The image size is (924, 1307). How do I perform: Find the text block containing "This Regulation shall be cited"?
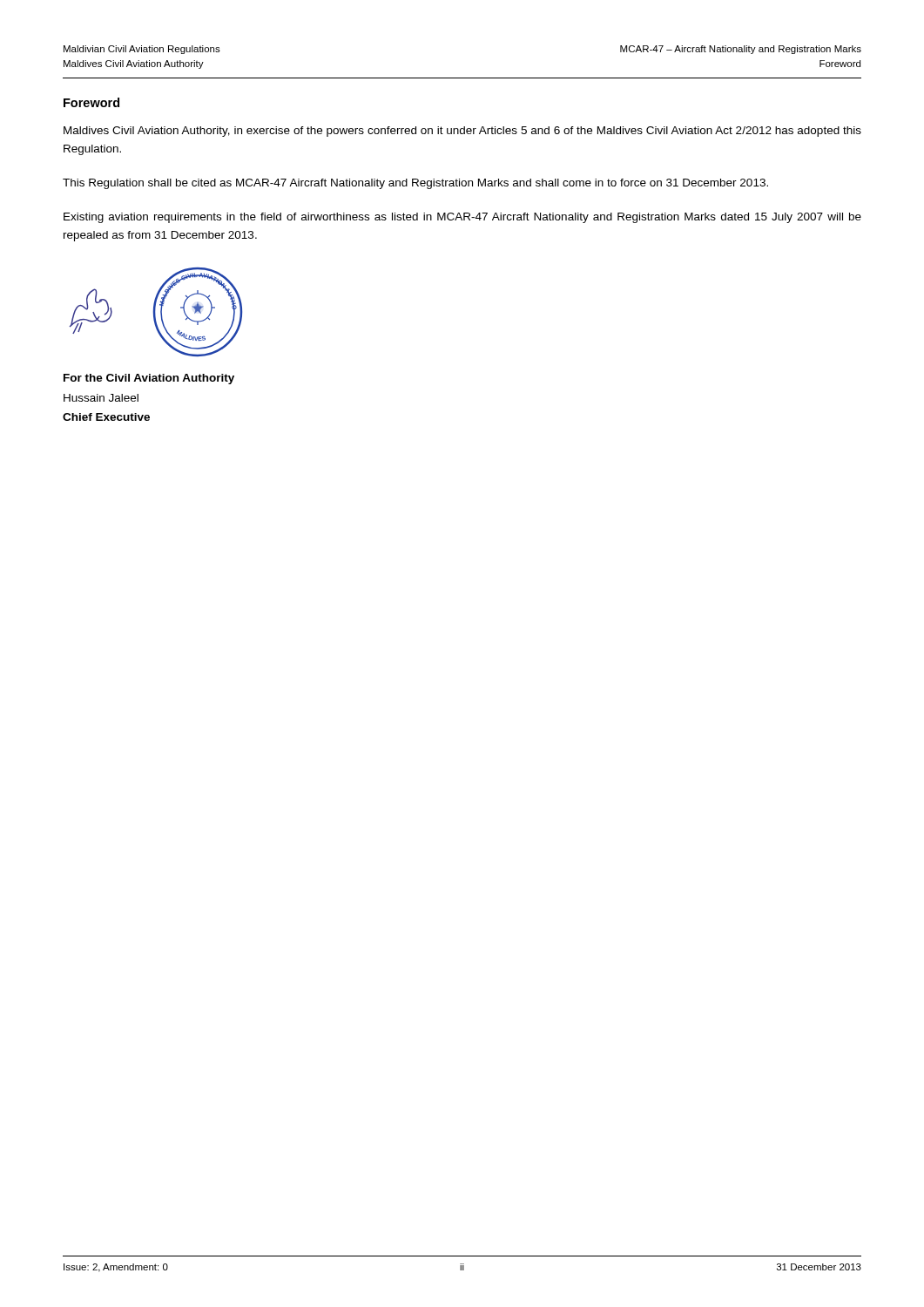(x=416, y=182)
